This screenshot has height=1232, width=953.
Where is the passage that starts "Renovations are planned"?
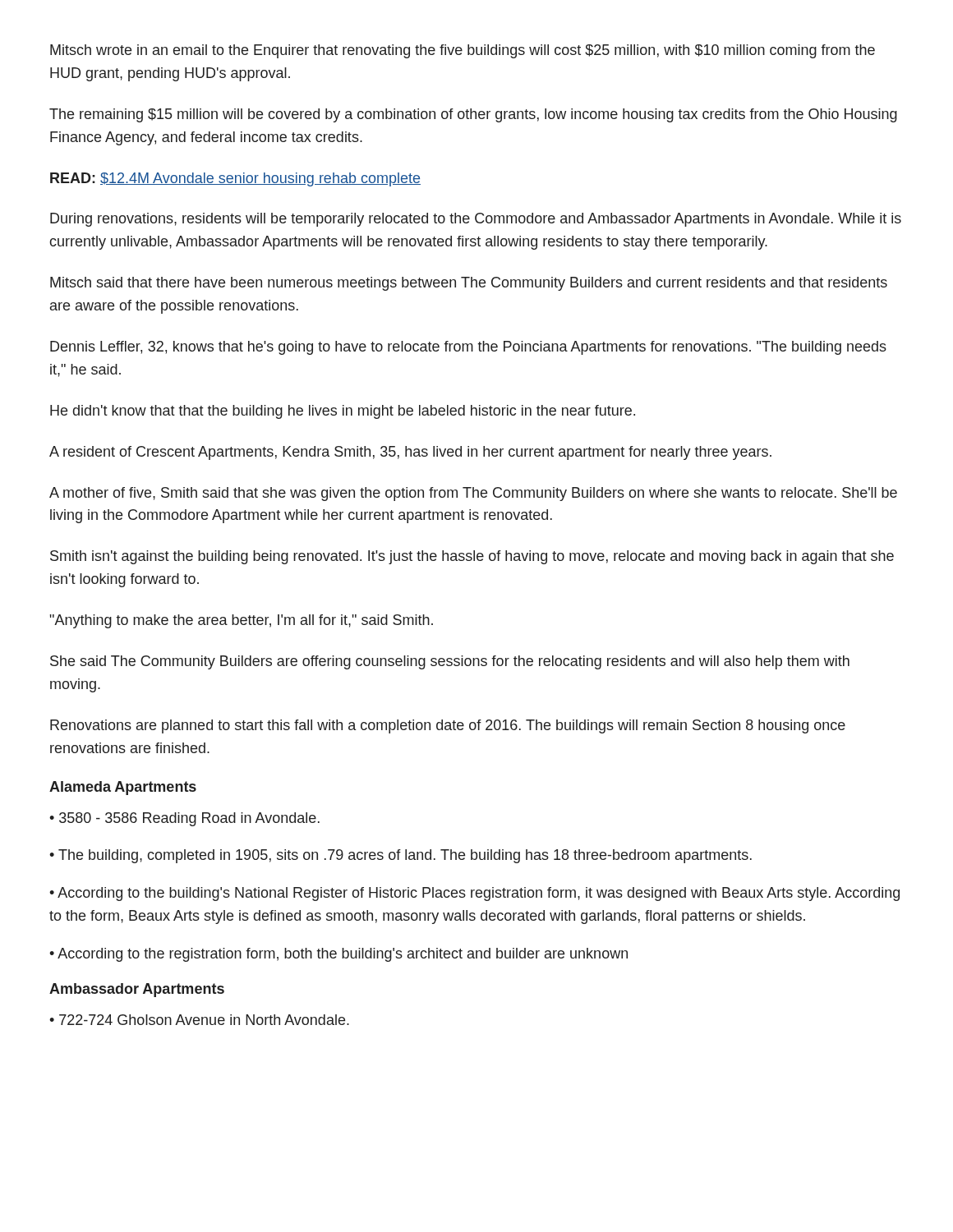[447, 737]
